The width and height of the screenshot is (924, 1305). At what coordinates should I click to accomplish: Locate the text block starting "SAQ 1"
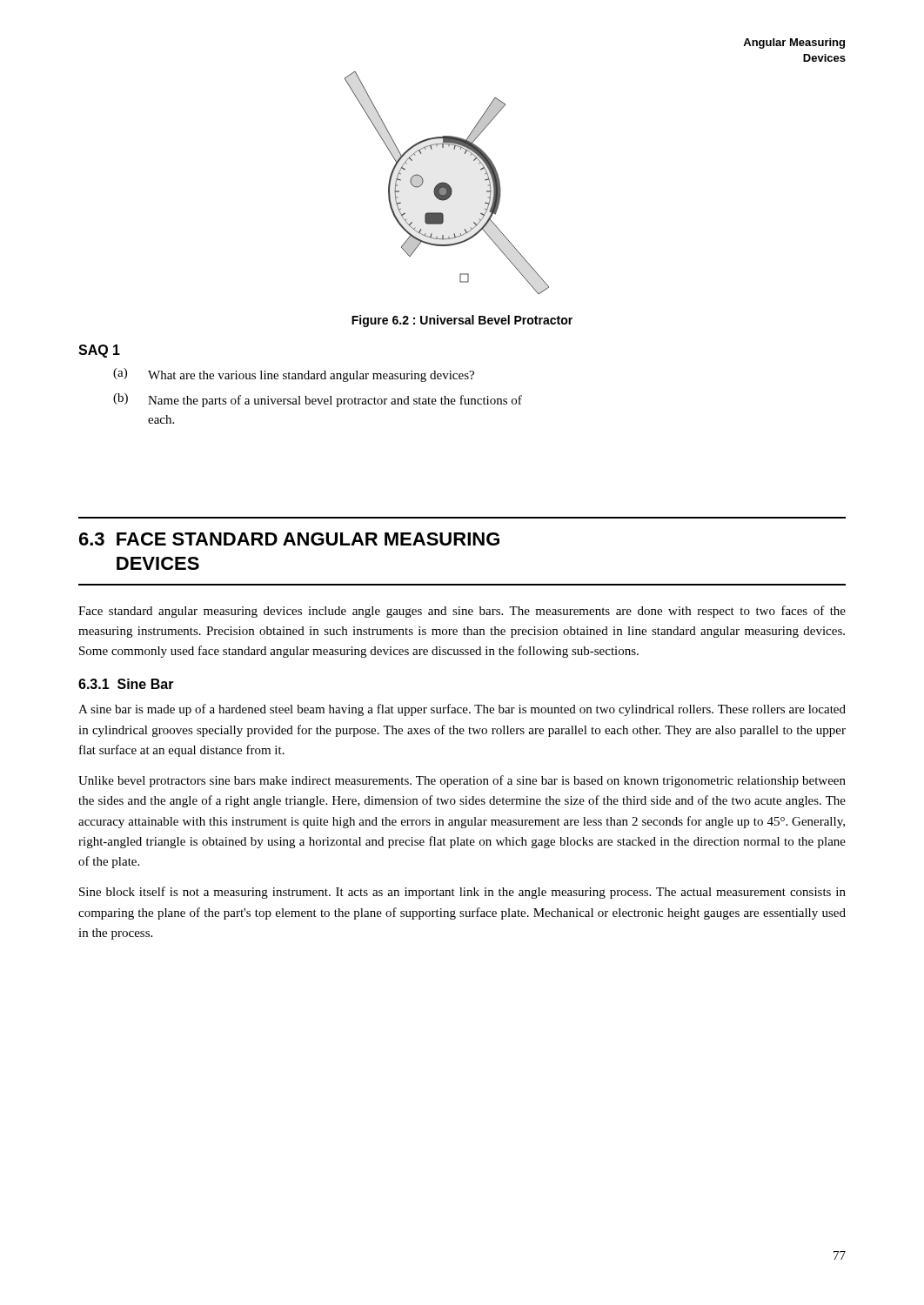tap(99, 350)
